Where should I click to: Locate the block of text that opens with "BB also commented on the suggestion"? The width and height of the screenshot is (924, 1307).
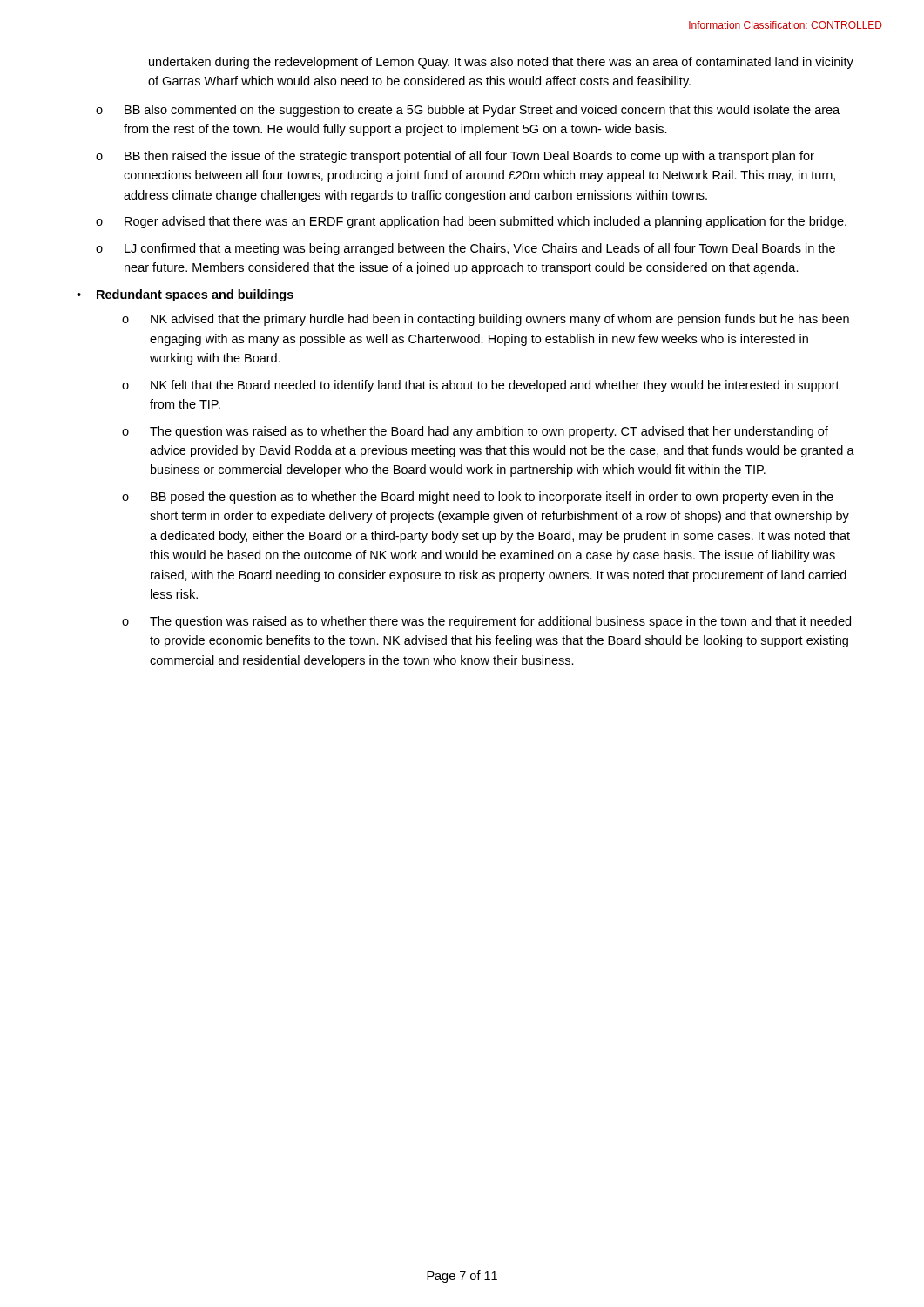482,120
